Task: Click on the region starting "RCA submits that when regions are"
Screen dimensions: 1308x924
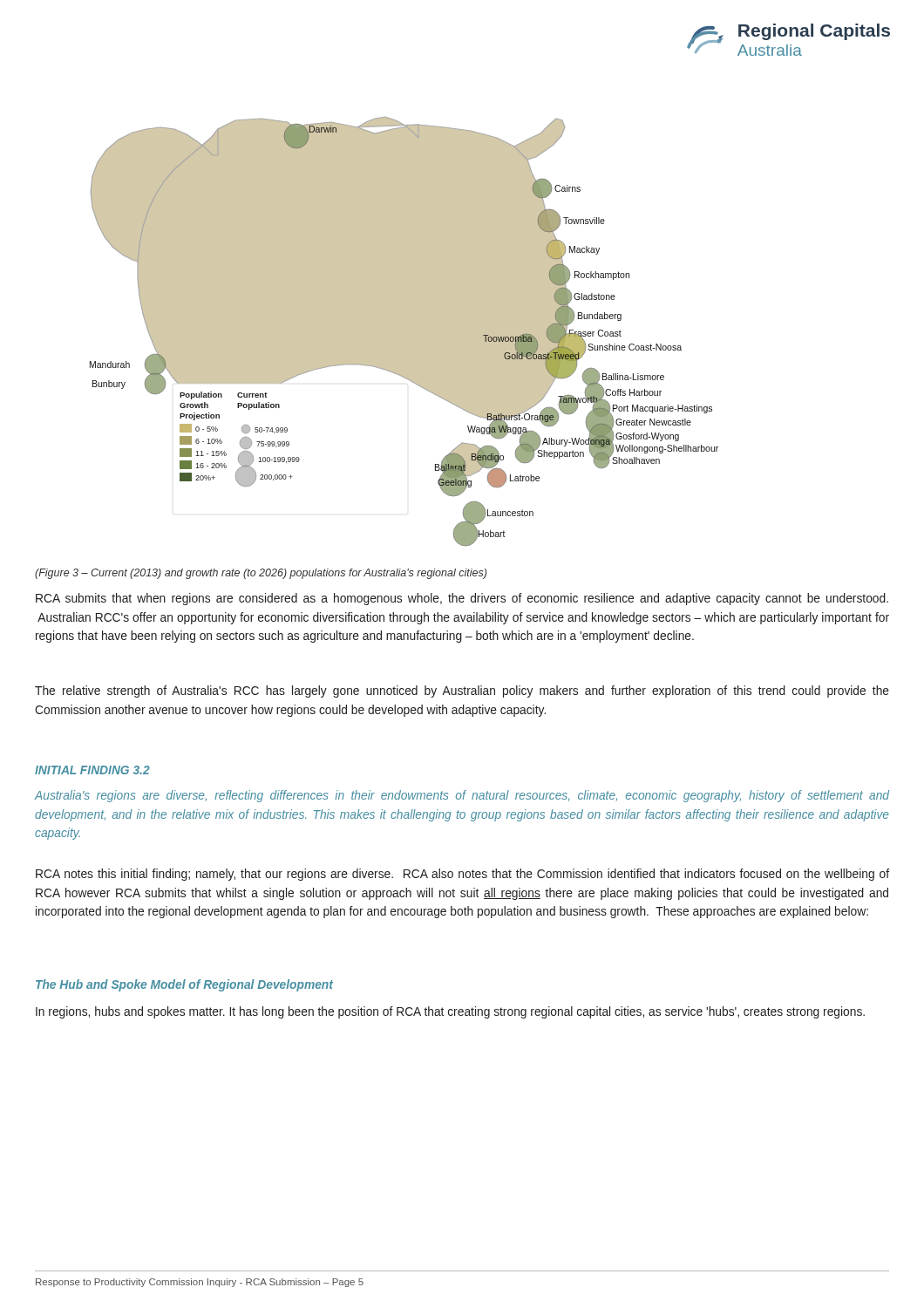Action: (x=462, y=618)
